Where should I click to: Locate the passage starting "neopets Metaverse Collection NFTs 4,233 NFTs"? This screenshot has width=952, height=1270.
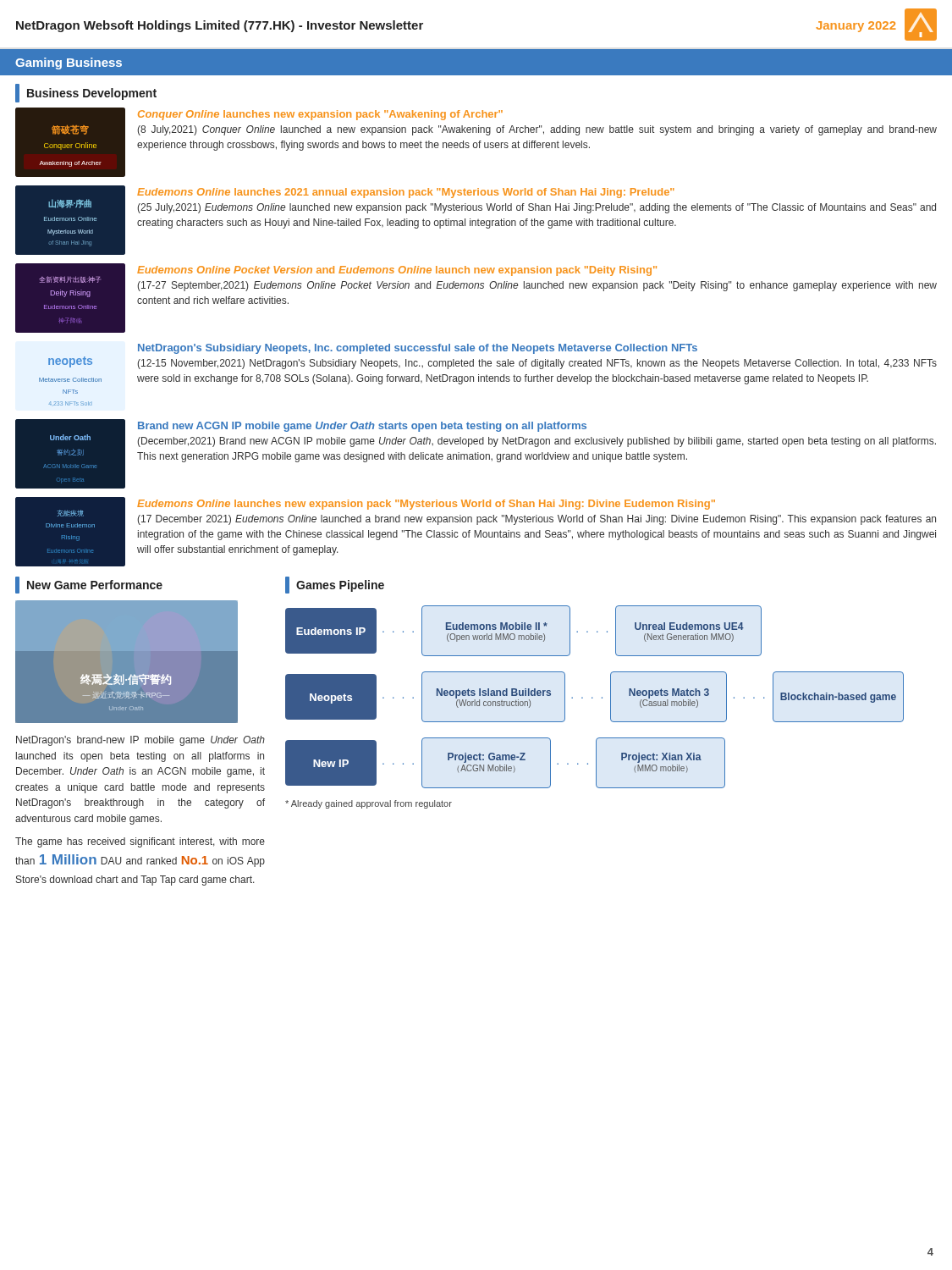(x=476, y=376)
